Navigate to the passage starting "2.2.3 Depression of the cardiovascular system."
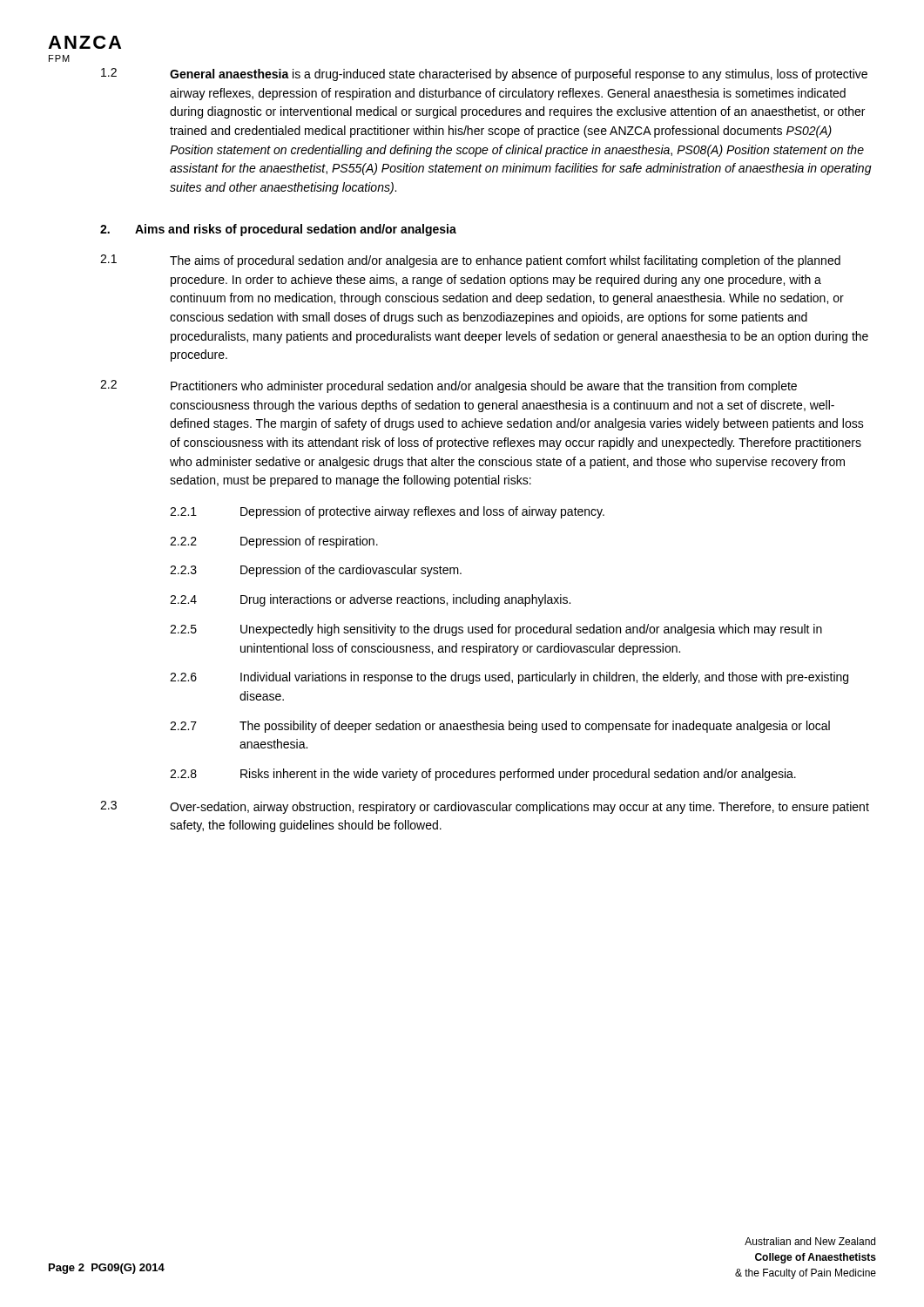924x1307 pixels. (x=316, y=571)
